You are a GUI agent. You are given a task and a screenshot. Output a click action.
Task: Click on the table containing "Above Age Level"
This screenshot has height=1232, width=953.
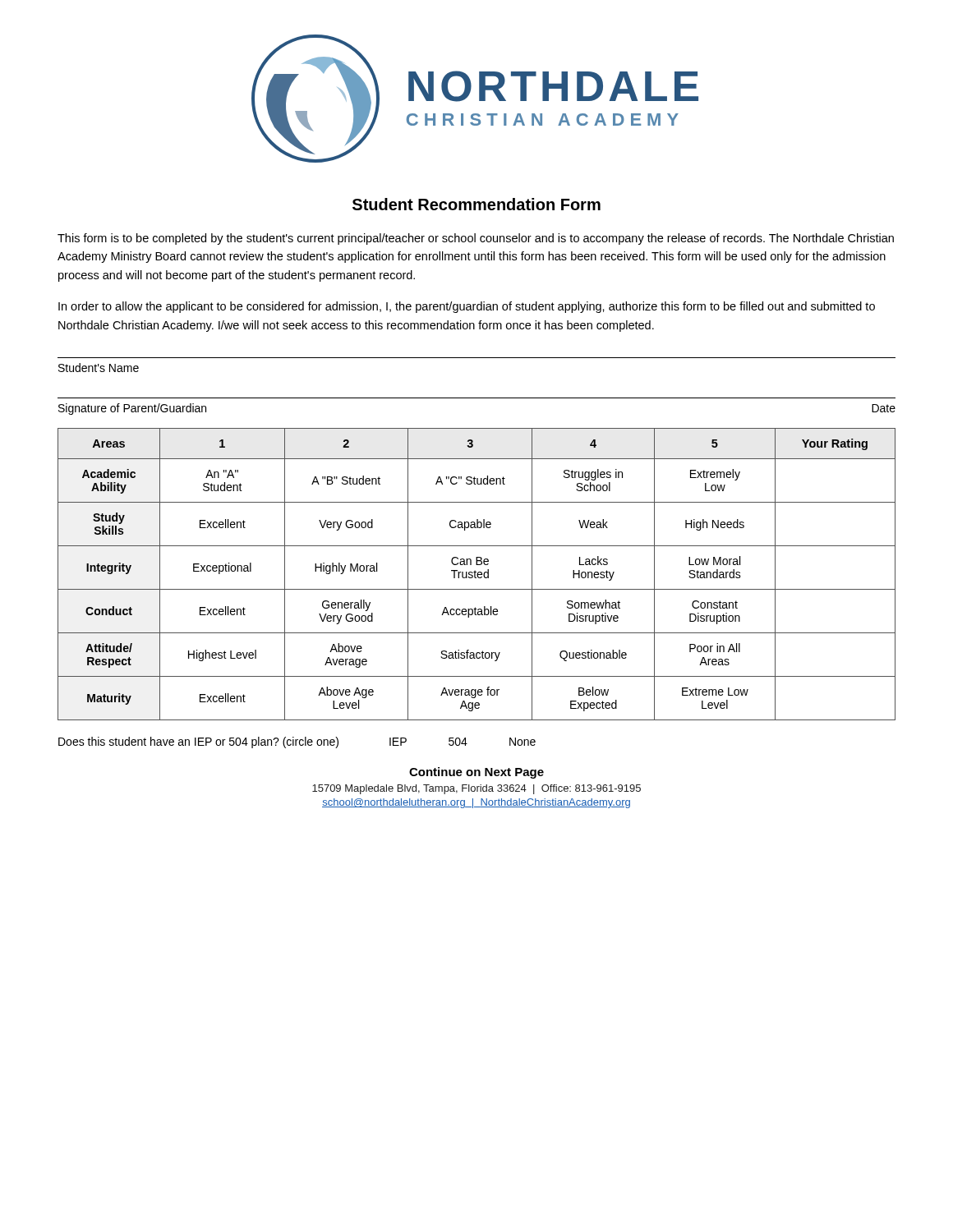tap(476, 574)
